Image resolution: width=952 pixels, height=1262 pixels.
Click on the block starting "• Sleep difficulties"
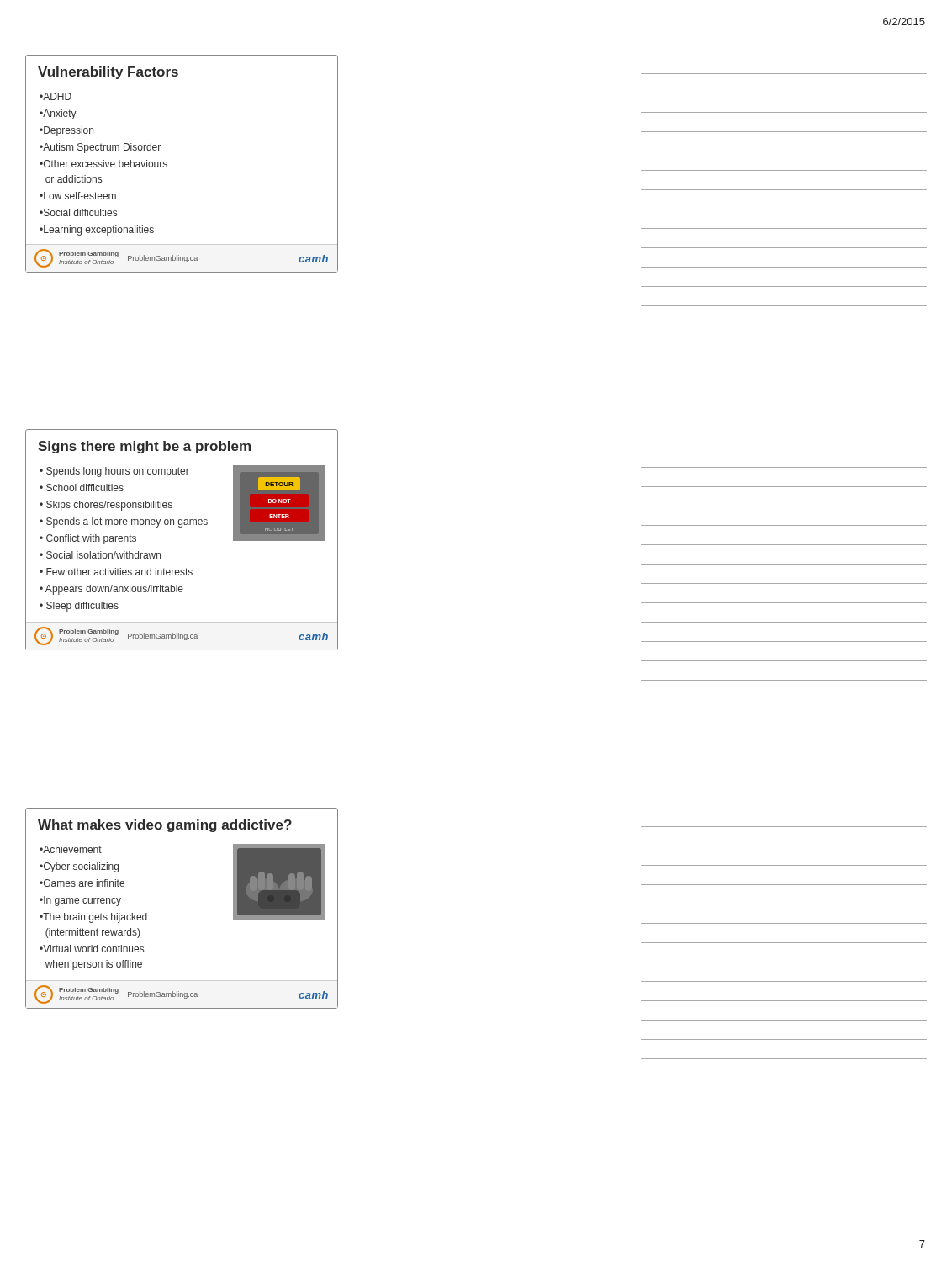click(x=79, y=606)
